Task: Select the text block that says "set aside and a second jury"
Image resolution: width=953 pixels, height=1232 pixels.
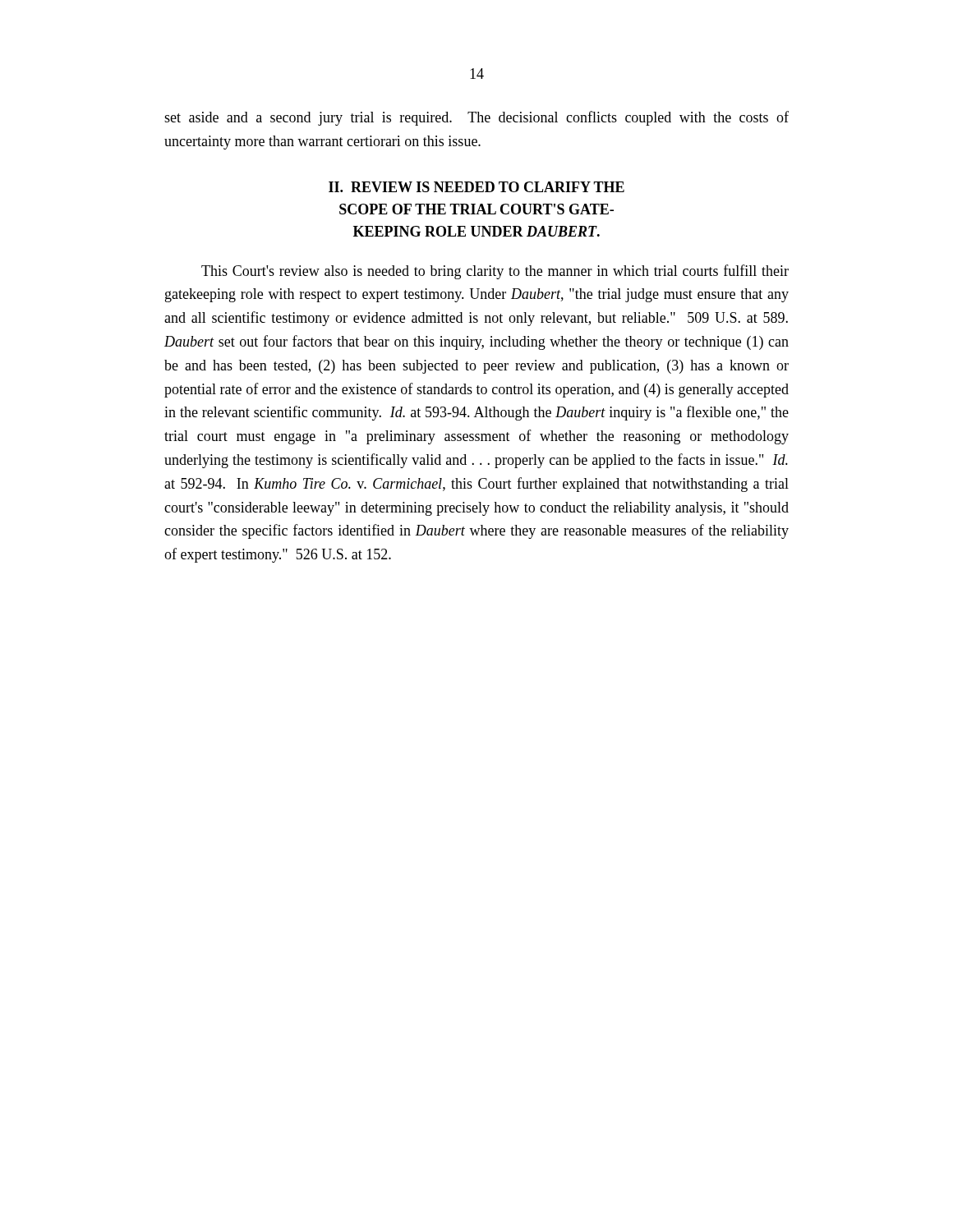Action: pos(476,129)
